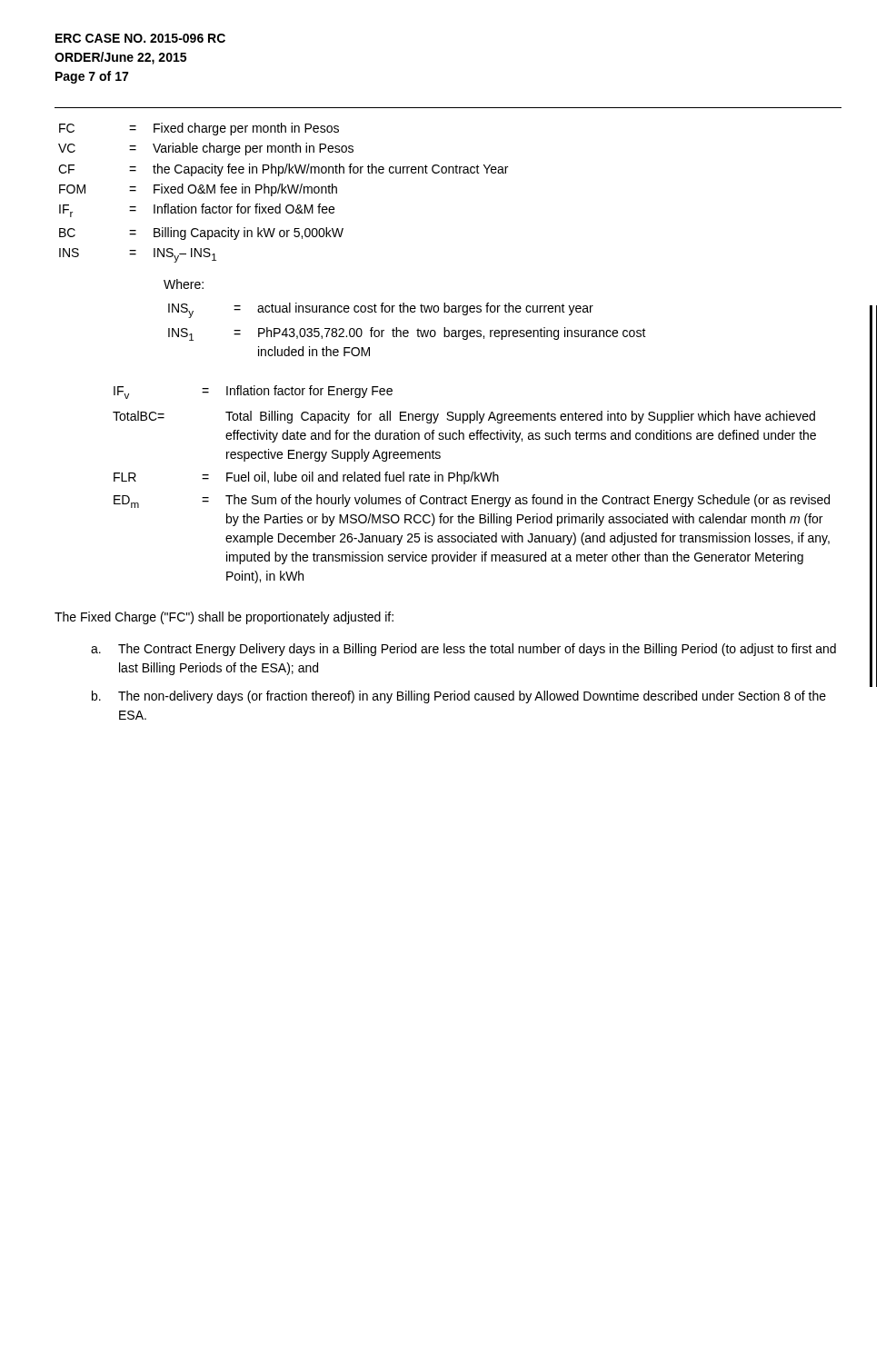Click the passage that begins "a. The Contract Energy Delivery"
Image resolution: width=896 pixels, height=1363 pixels.
point(466,658)
